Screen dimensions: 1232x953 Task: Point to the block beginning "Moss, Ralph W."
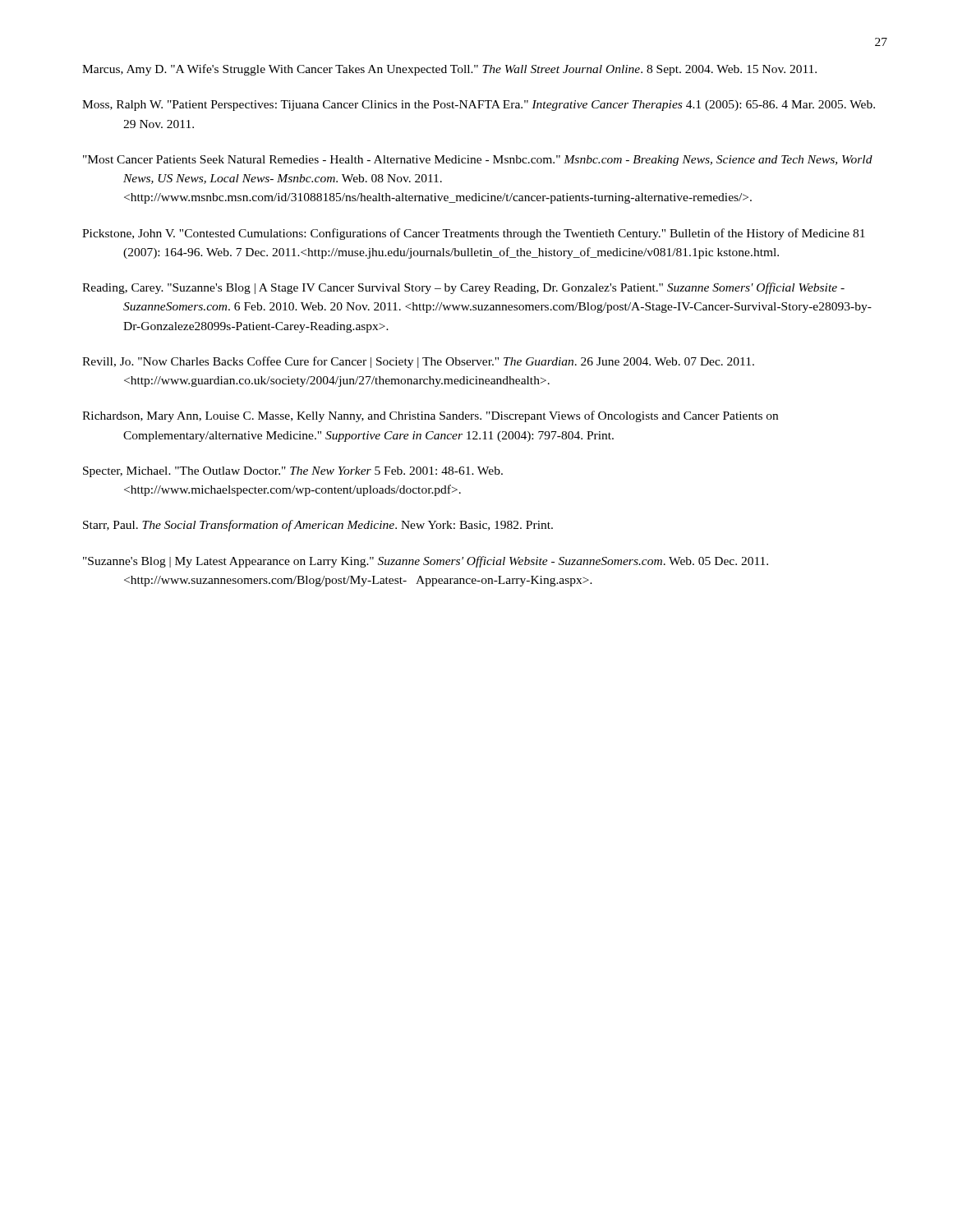pos(479,114)
